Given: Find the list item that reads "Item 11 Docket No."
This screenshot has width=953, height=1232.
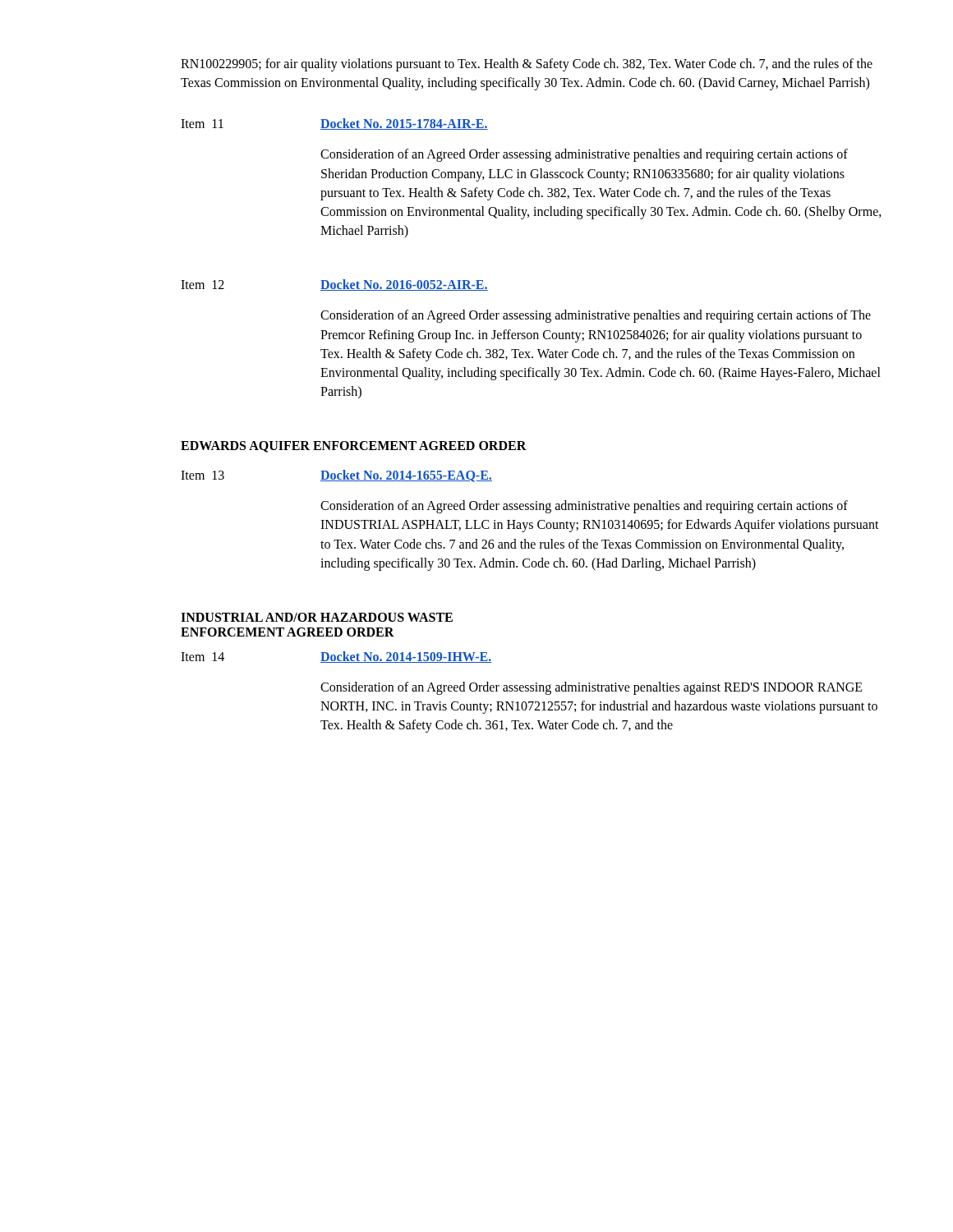Looking at the screenshot, I should pos(534,185).
